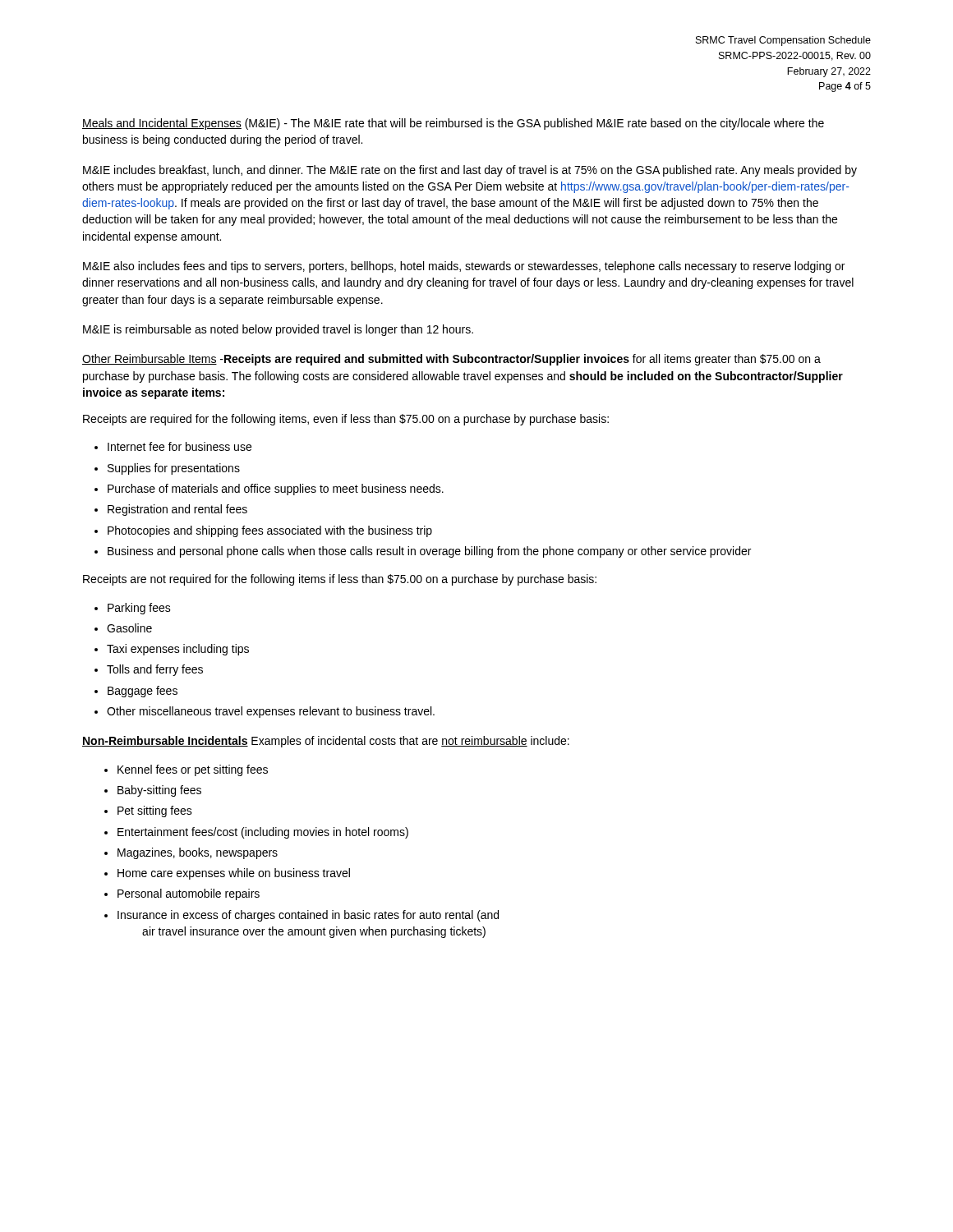The width and height of the screenshot is (953, 1232).
Task: Find the list item that reads "Kennel fees or"
Action: point(186,770)
